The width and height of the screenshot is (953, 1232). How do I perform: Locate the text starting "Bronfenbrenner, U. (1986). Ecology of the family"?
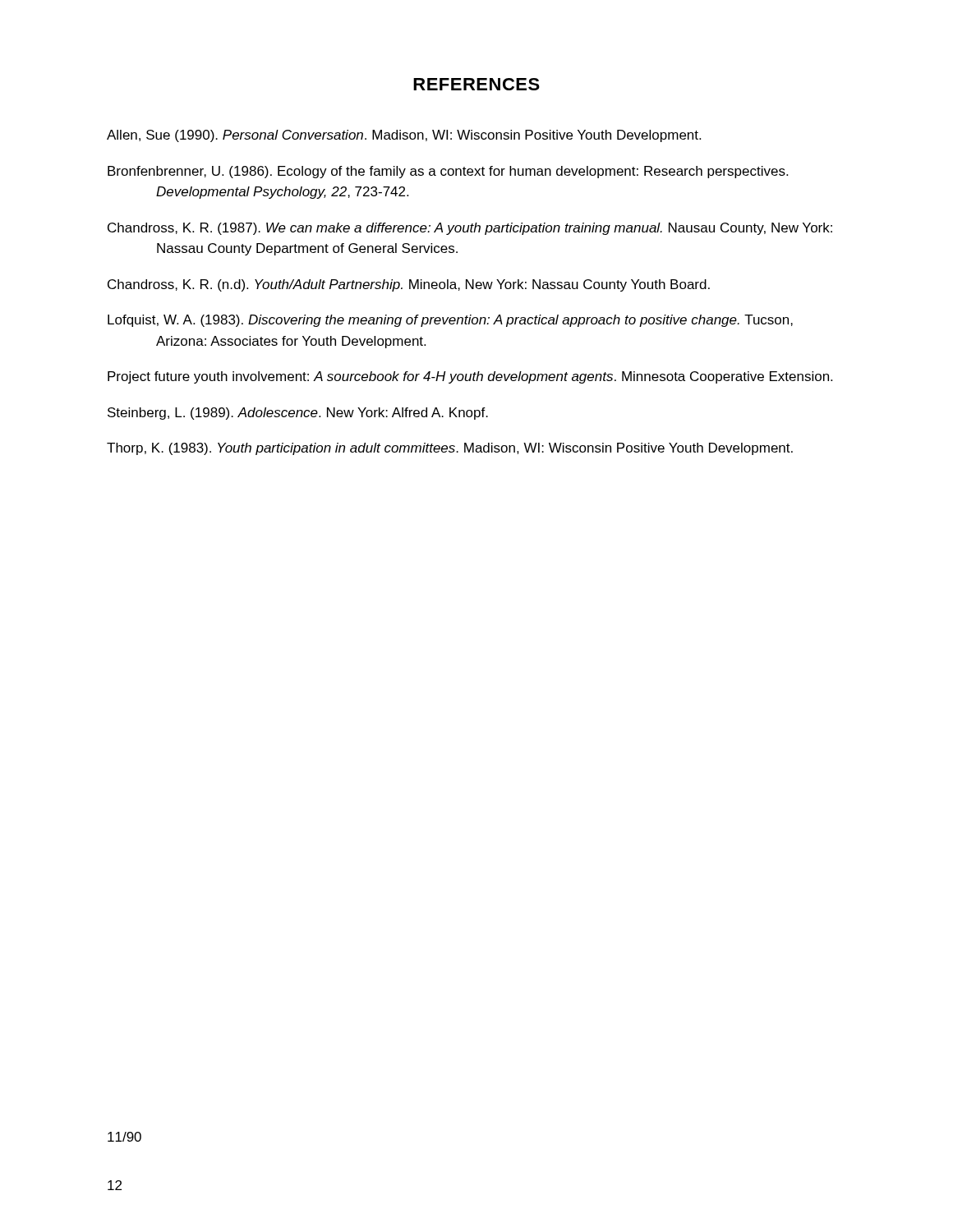(x=448, y=181)
